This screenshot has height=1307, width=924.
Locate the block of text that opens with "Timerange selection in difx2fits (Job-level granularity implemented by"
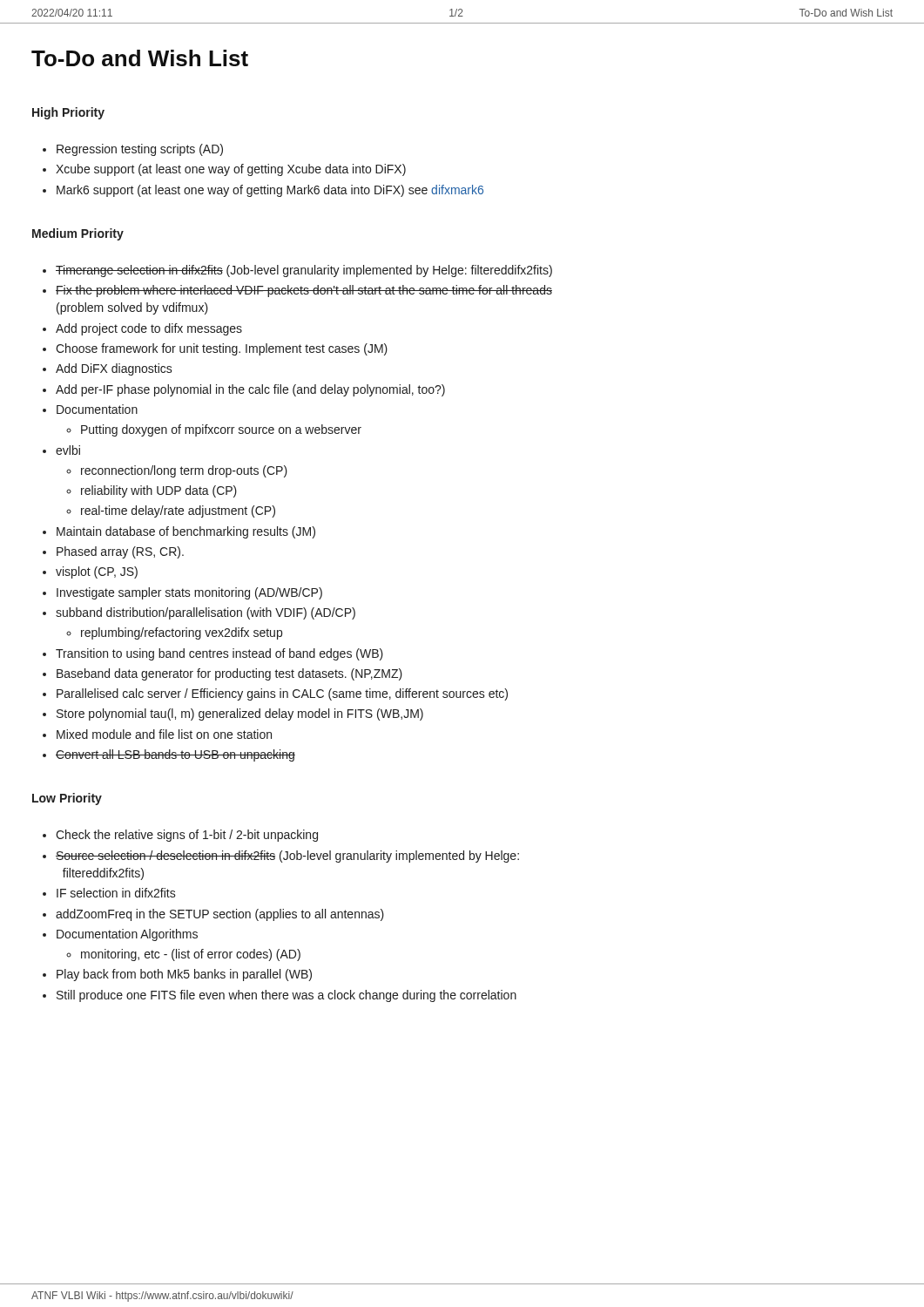297,271
